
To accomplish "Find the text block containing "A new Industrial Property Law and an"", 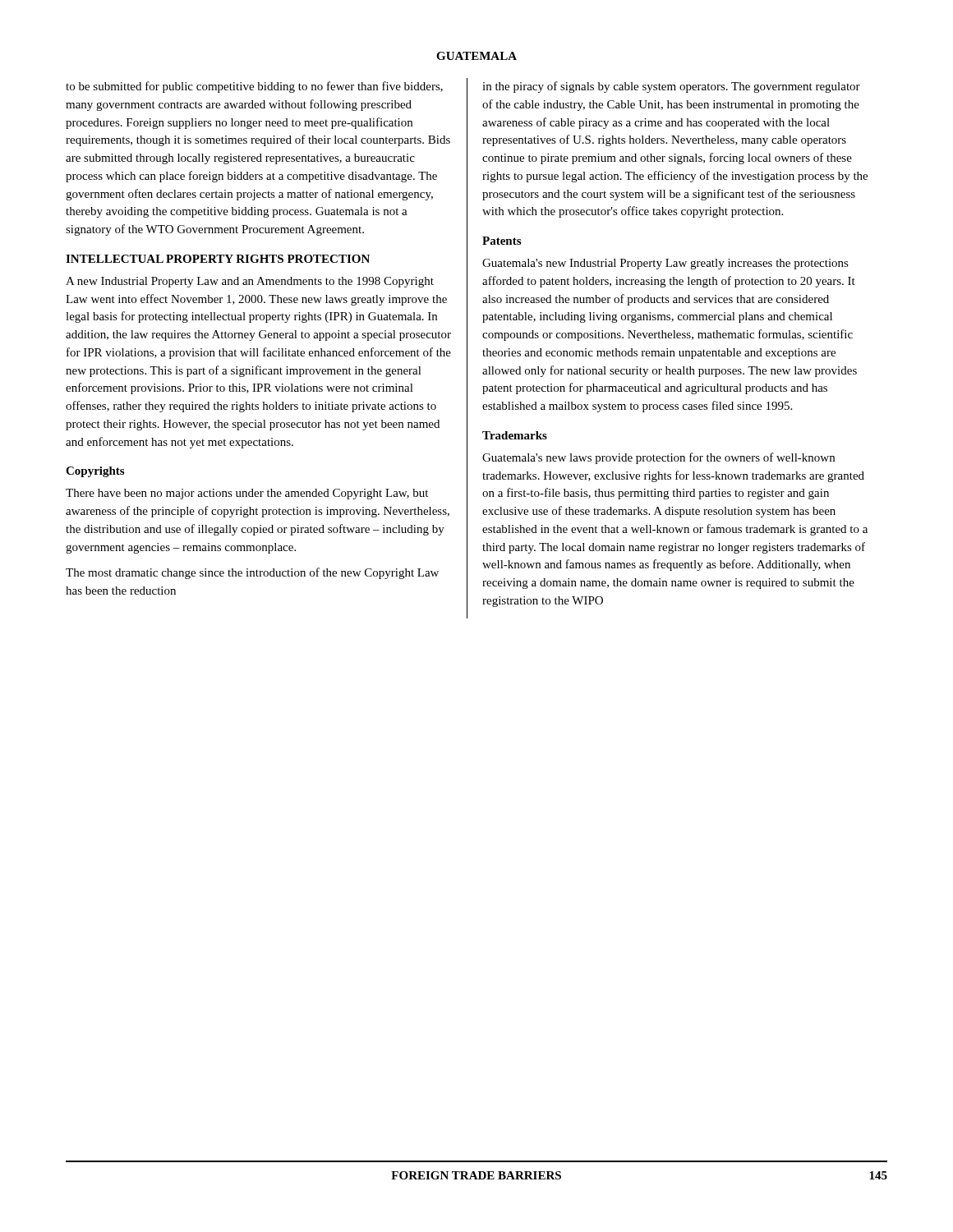I will point(259,362).
